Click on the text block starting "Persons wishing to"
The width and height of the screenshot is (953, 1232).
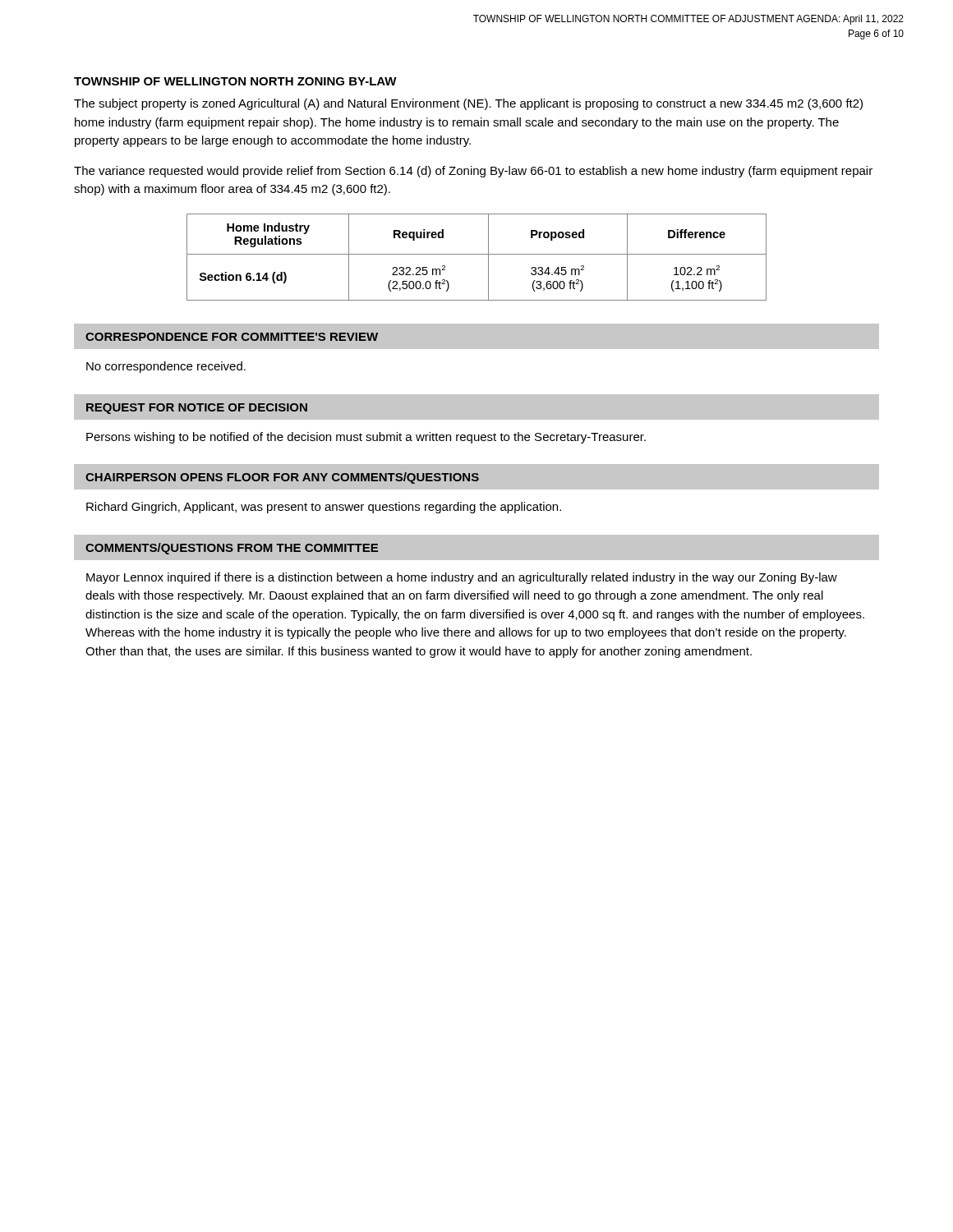tap(366, 436)
